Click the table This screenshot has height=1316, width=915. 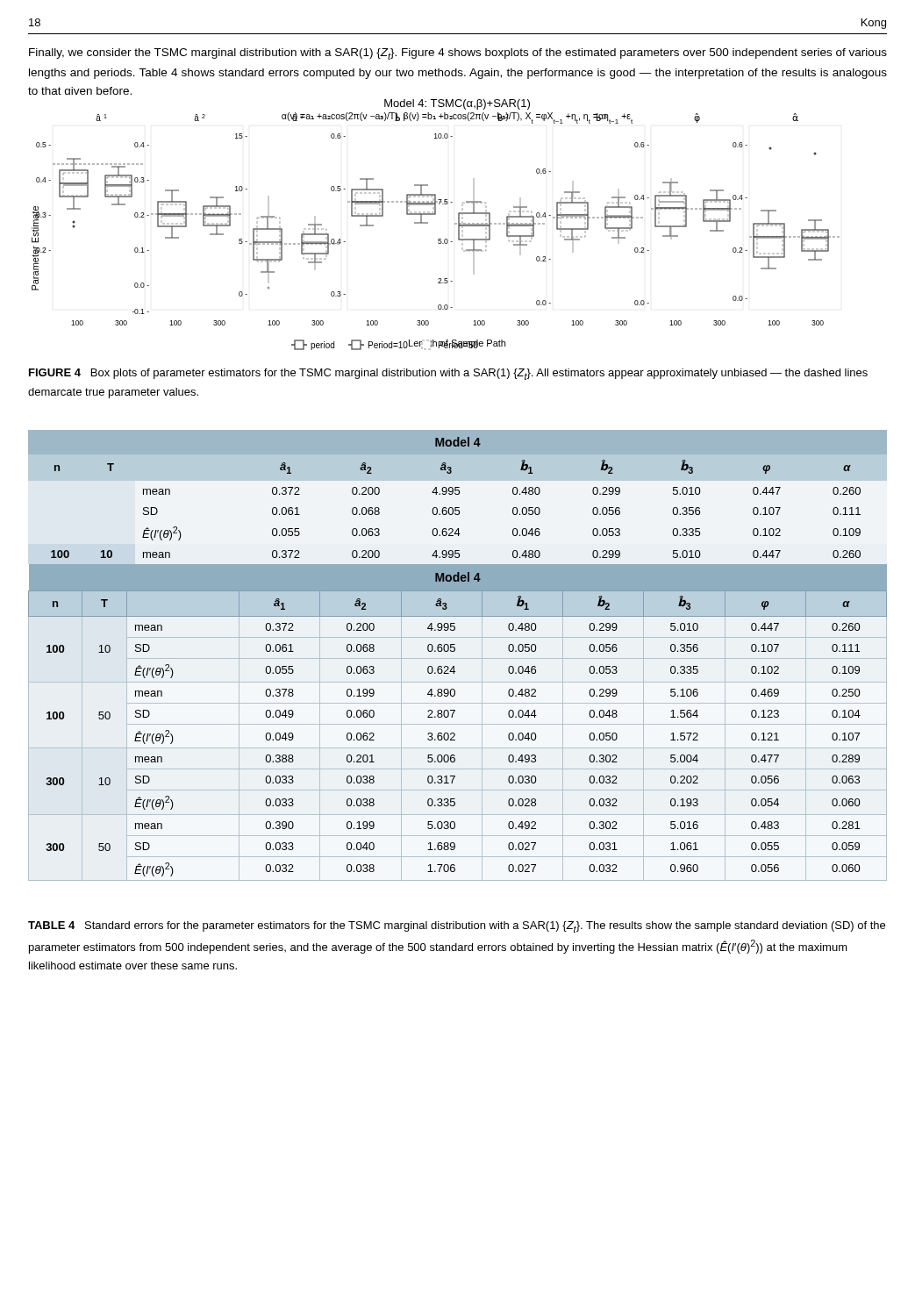(x=458, y=655)
